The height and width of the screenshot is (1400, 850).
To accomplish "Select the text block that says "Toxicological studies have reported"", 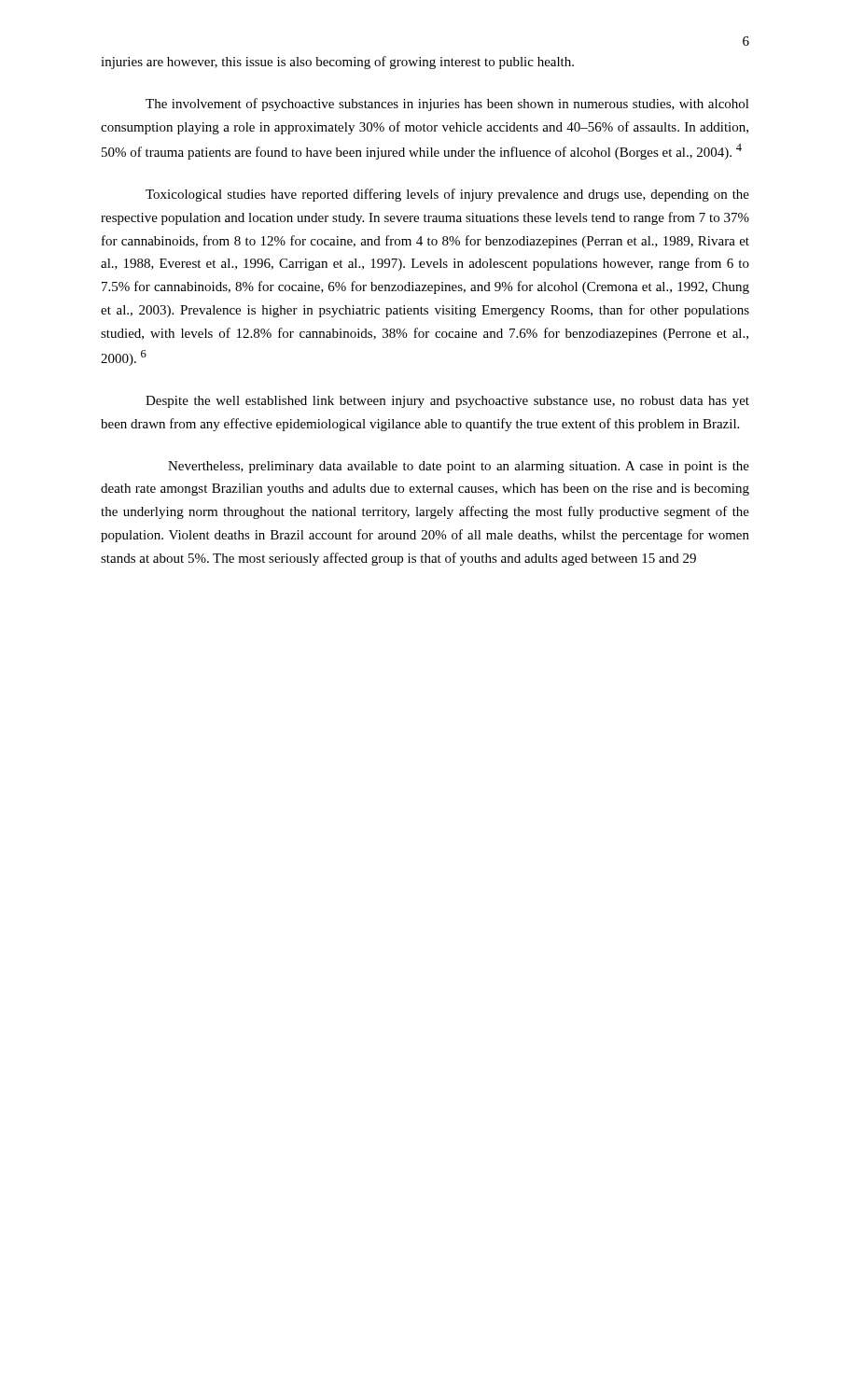I will (425, 276).
